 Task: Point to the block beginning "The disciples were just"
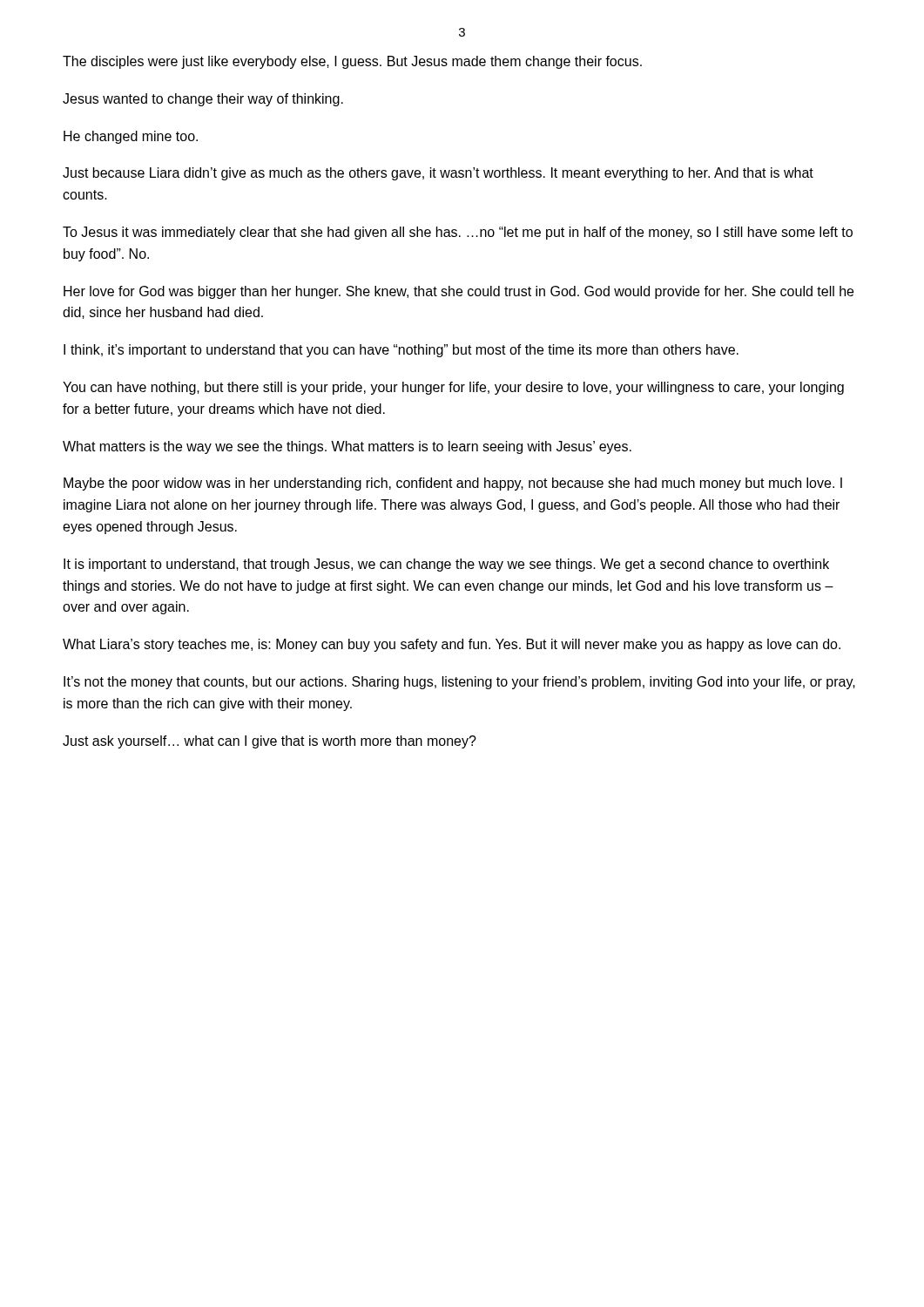click(x=353, y=61)
